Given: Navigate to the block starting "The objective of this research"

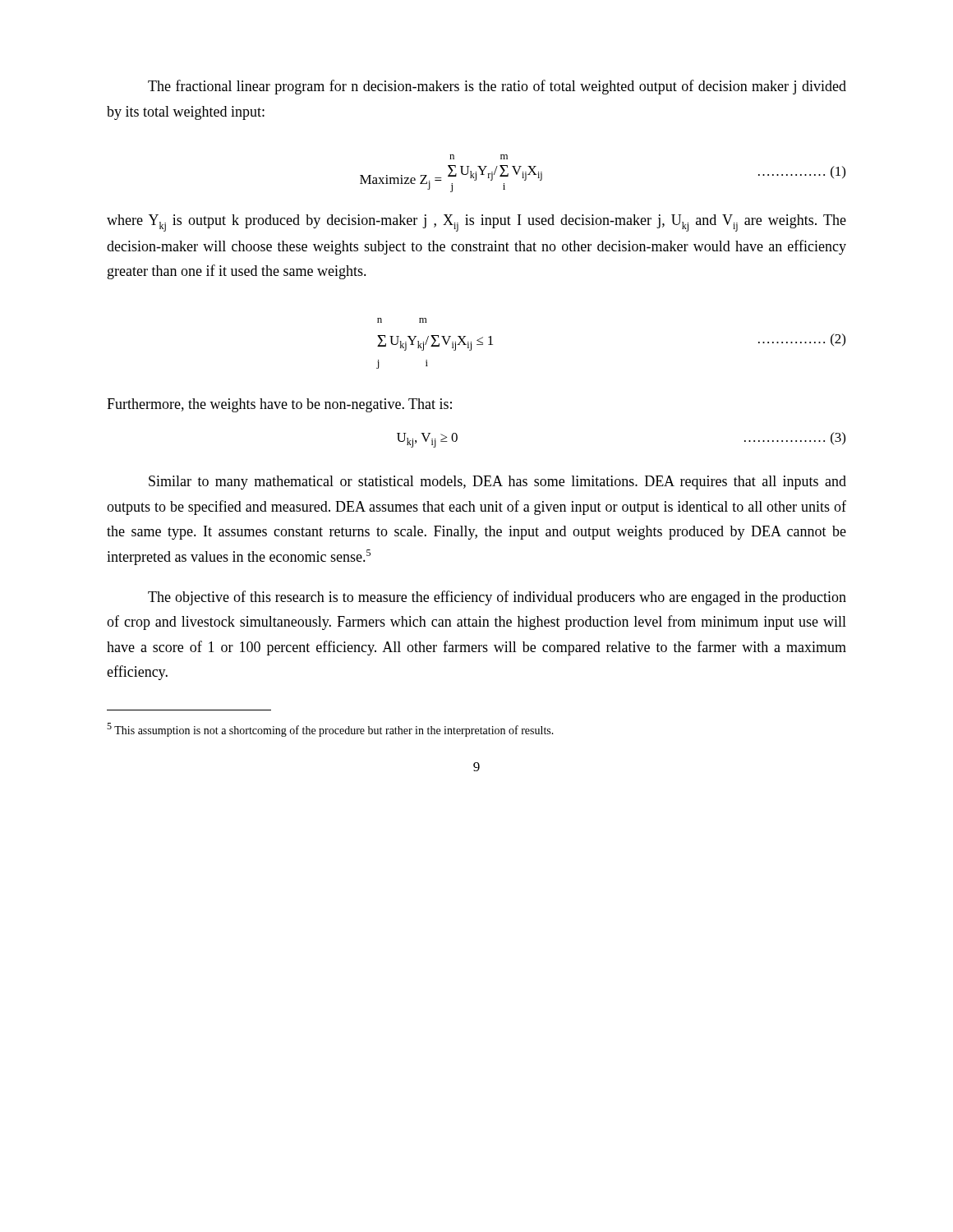Looking at the screenshot, I should (x=476, y=634).
